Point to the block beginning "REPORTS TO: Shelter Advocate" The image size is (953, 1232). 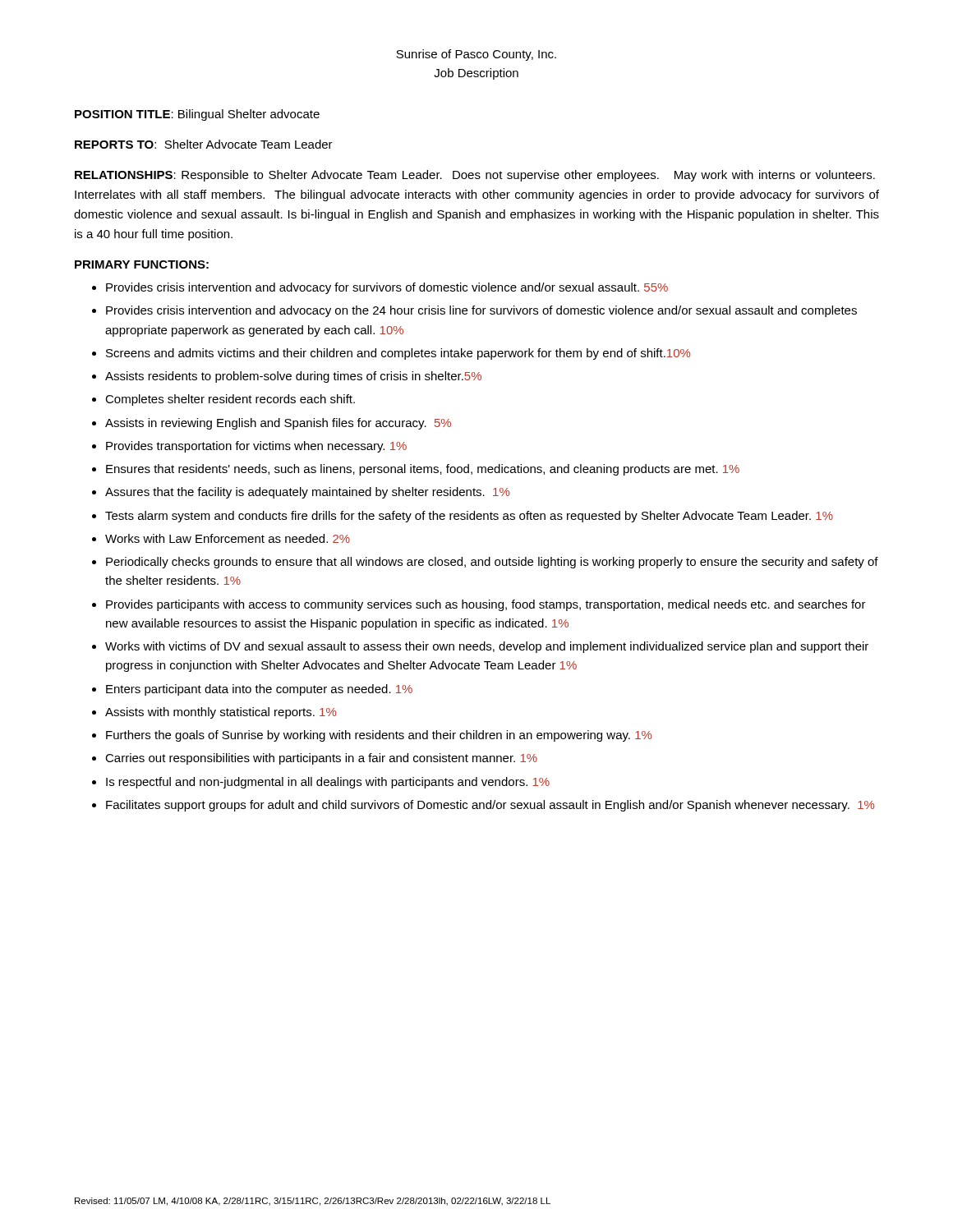[203, 144]
